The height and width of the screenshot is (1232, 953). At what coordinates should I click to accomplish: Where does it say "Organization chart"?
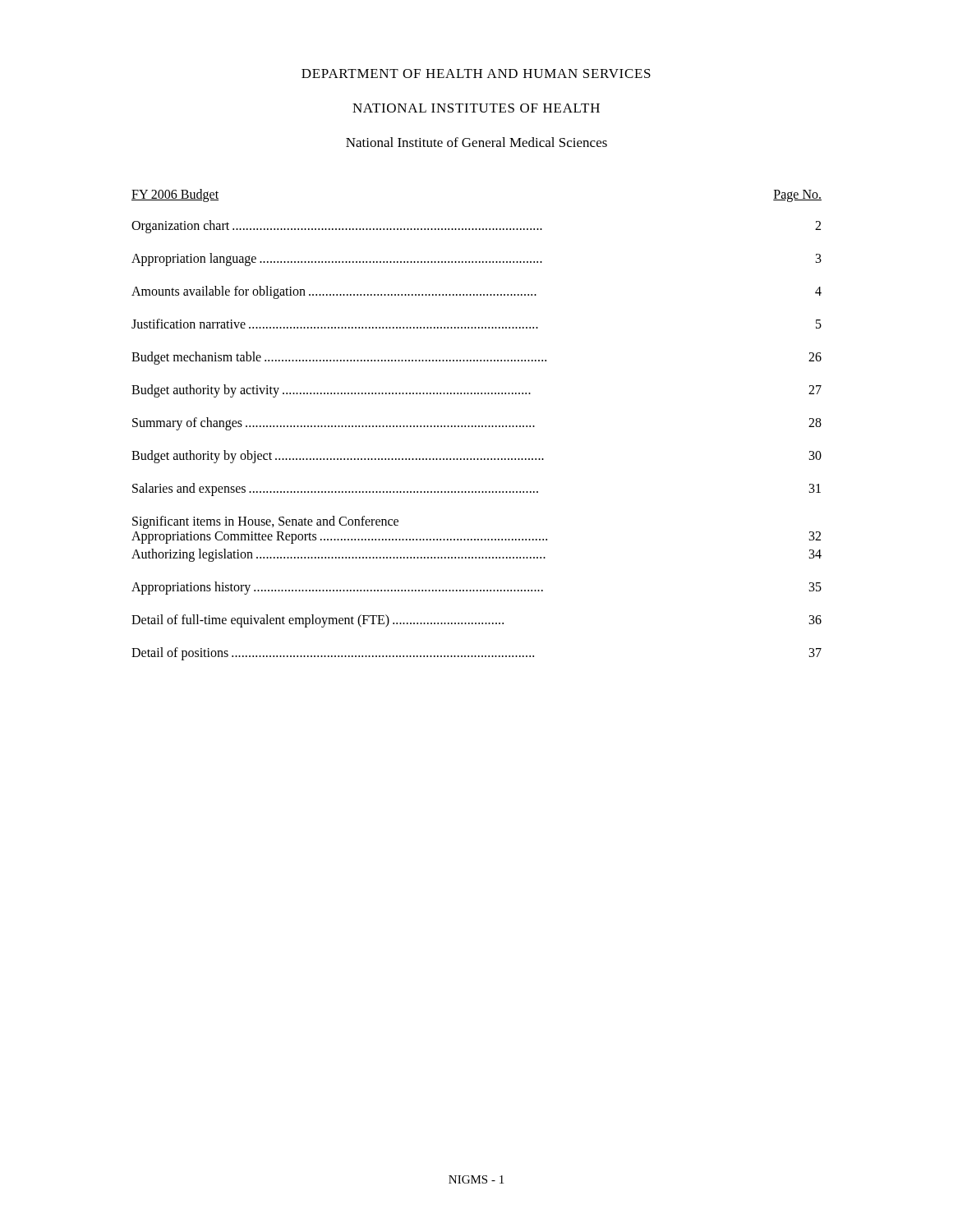coord(476,226)
